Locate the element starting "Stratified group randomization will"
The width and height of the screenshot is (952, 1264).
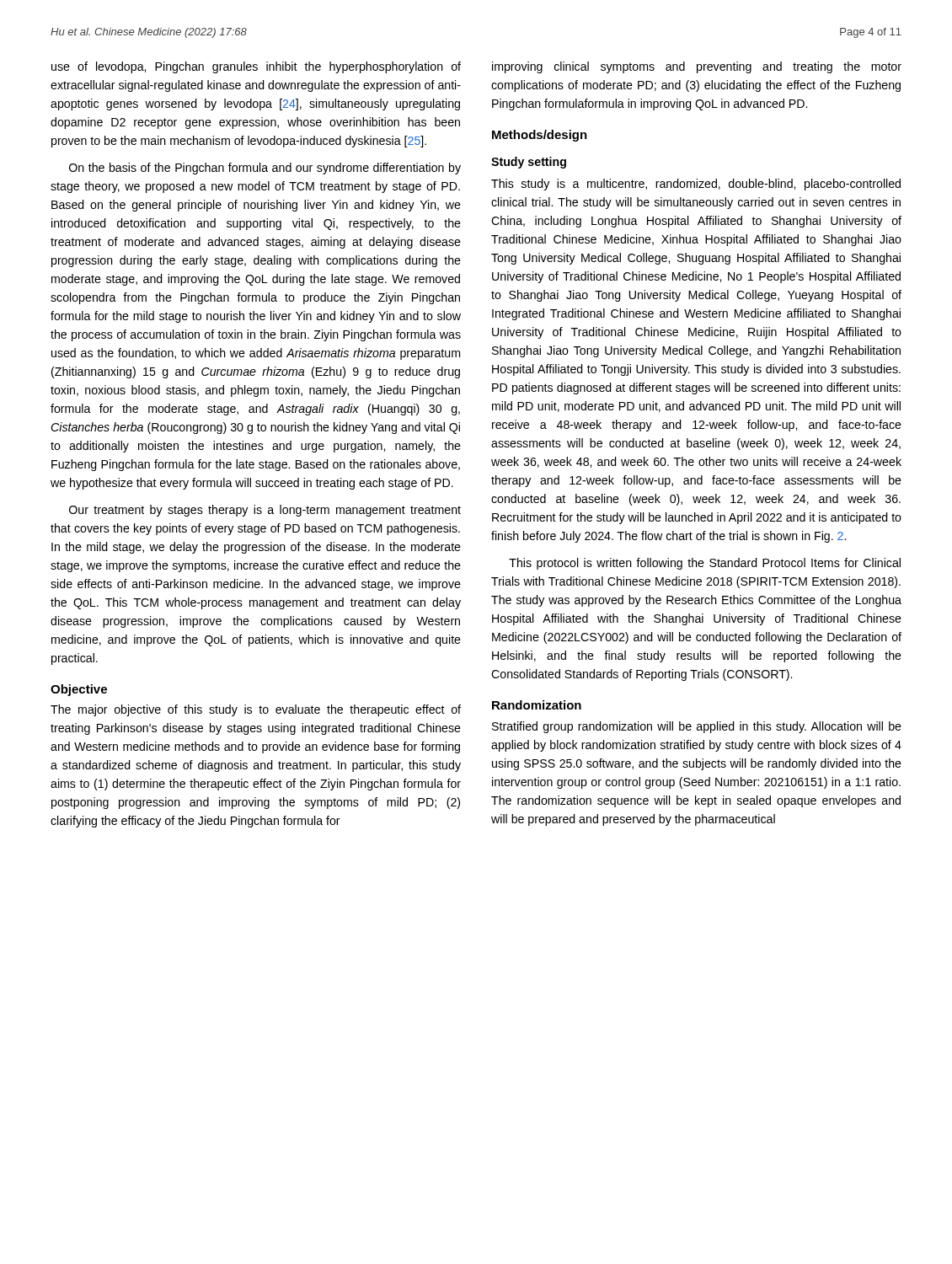coord(696,772)
